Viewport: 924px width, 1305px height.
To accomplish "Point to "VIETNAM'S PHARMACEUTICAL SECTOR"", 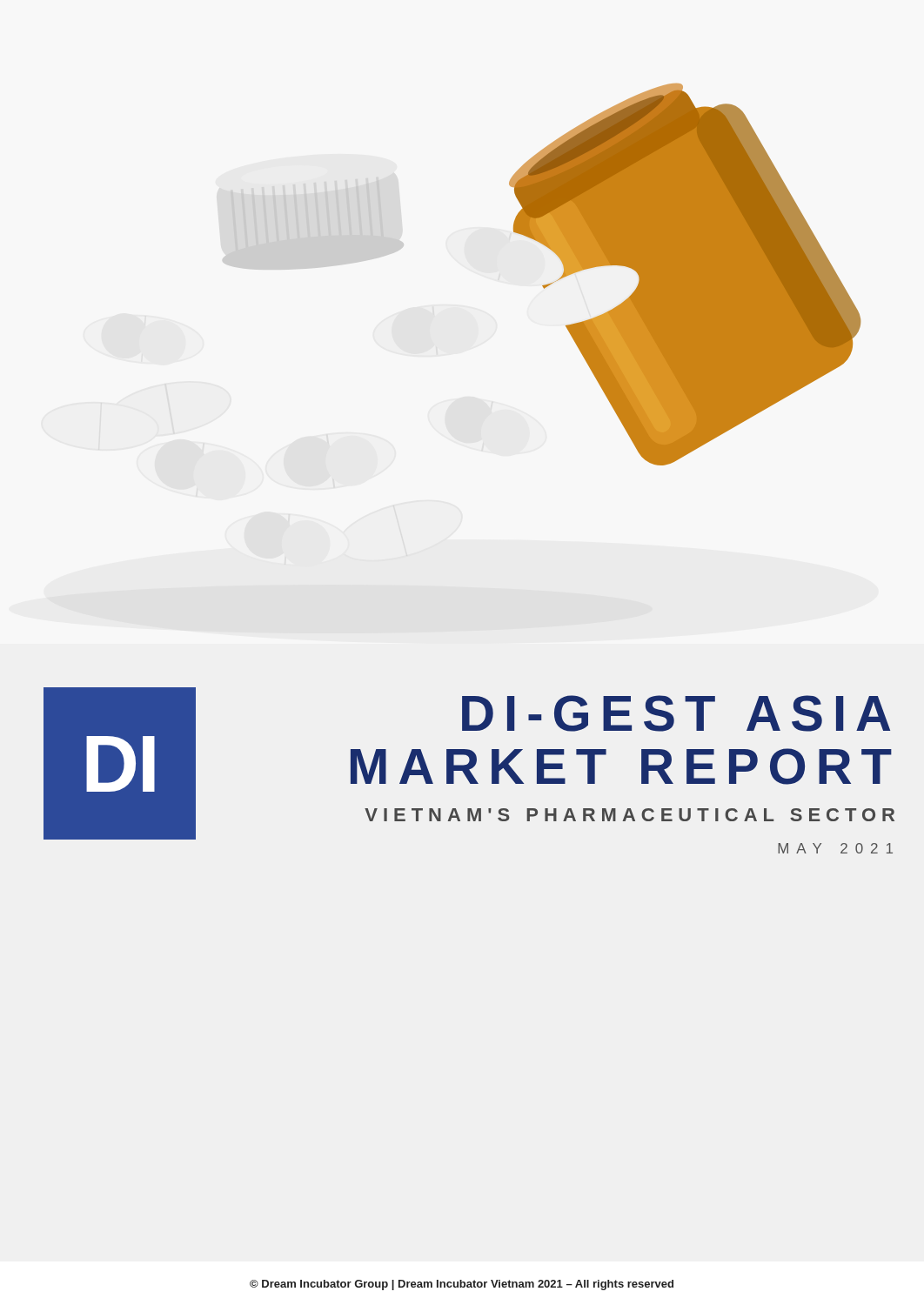I will click(x=633, y=815).
